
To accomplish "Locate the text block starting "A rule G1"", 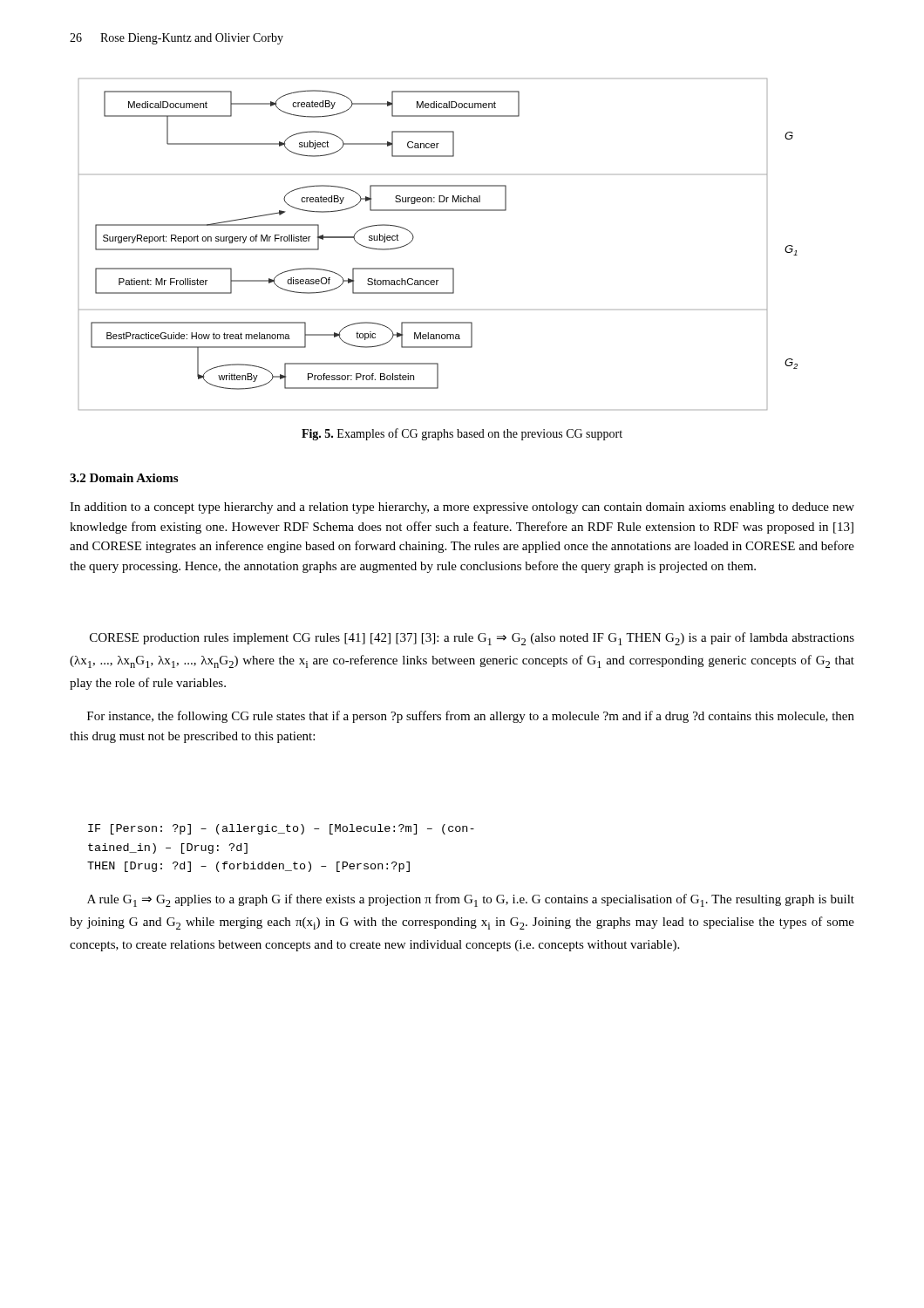I will tap(462, 921).
